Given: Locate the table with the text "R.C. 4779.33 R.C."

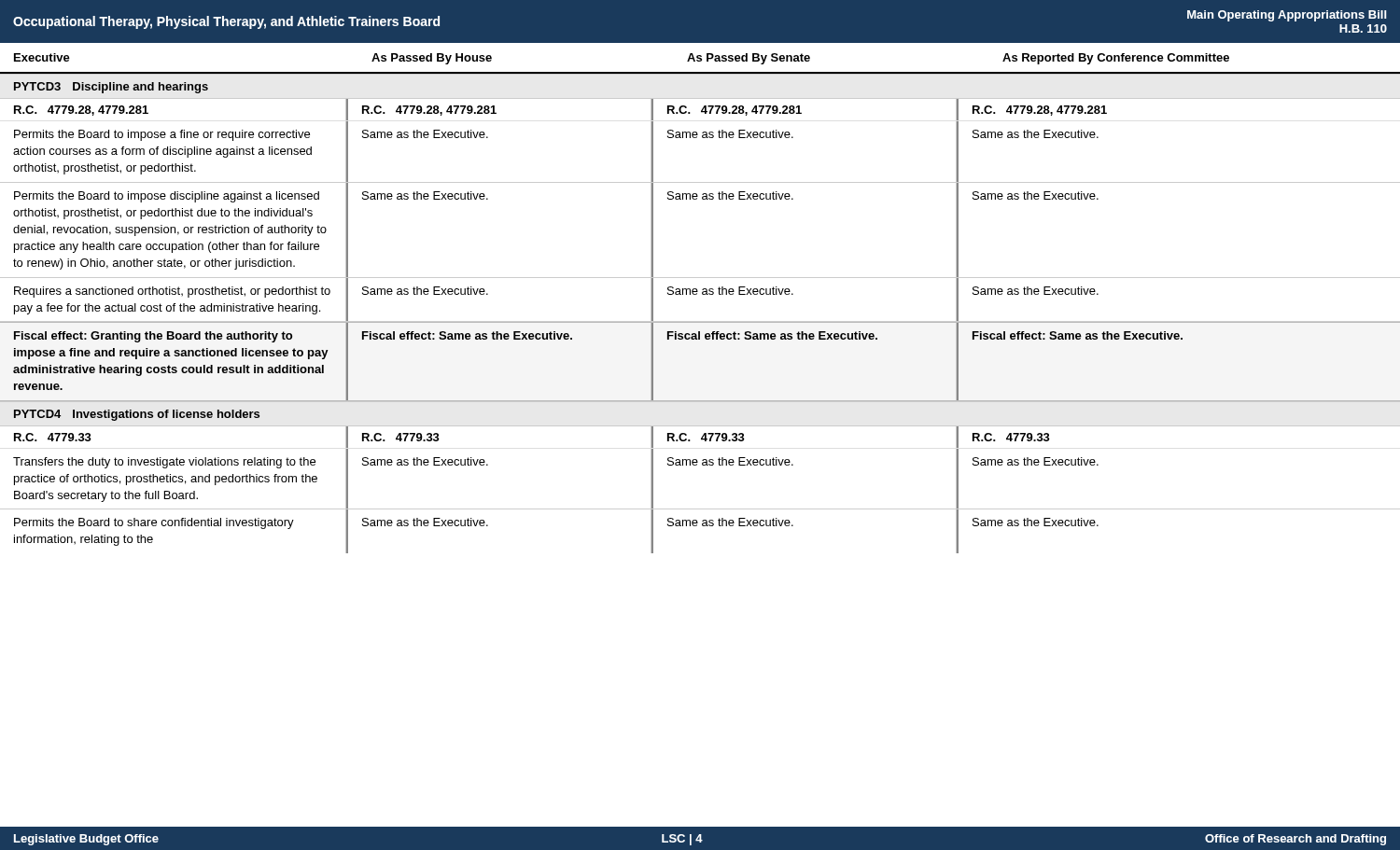Looking at the screenshot, I should (x=700, y=437).
